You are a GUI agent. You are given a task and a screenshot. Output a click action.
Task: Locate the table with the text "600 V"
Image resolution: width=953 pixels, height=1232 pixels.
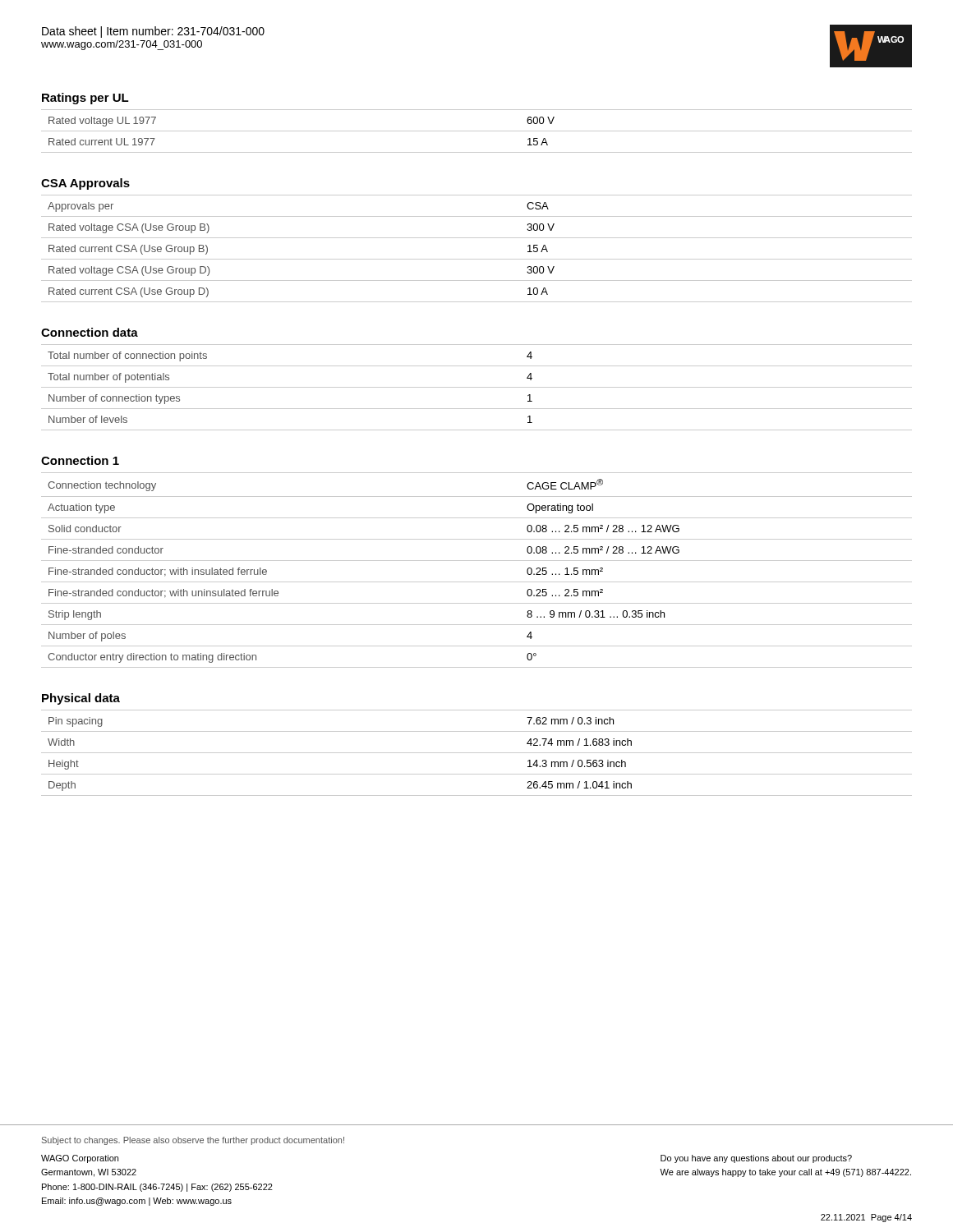tap(476, 131)
